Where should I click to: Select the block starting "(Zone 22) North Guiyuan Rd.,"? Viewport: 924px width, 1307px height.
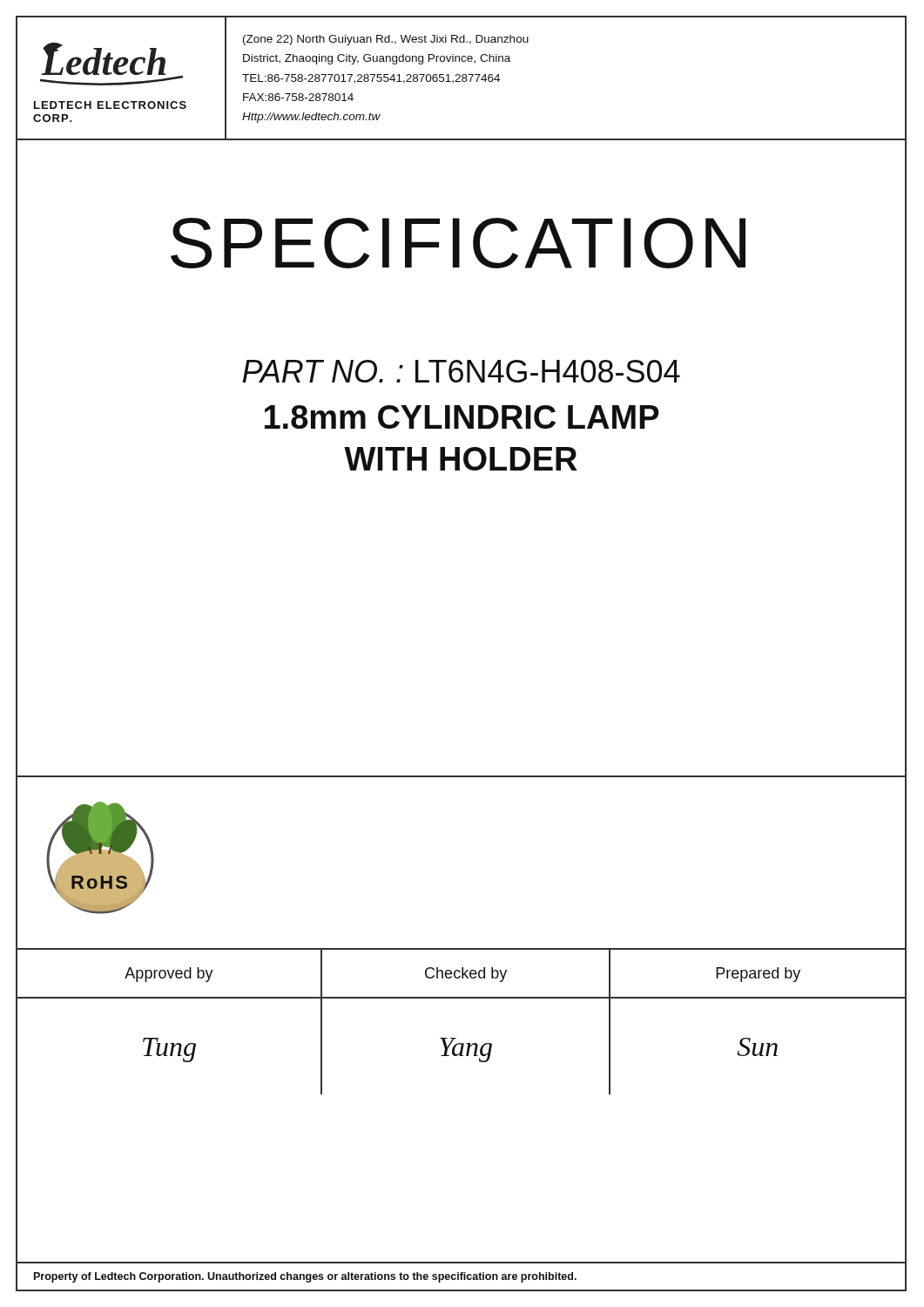(385, 78)
